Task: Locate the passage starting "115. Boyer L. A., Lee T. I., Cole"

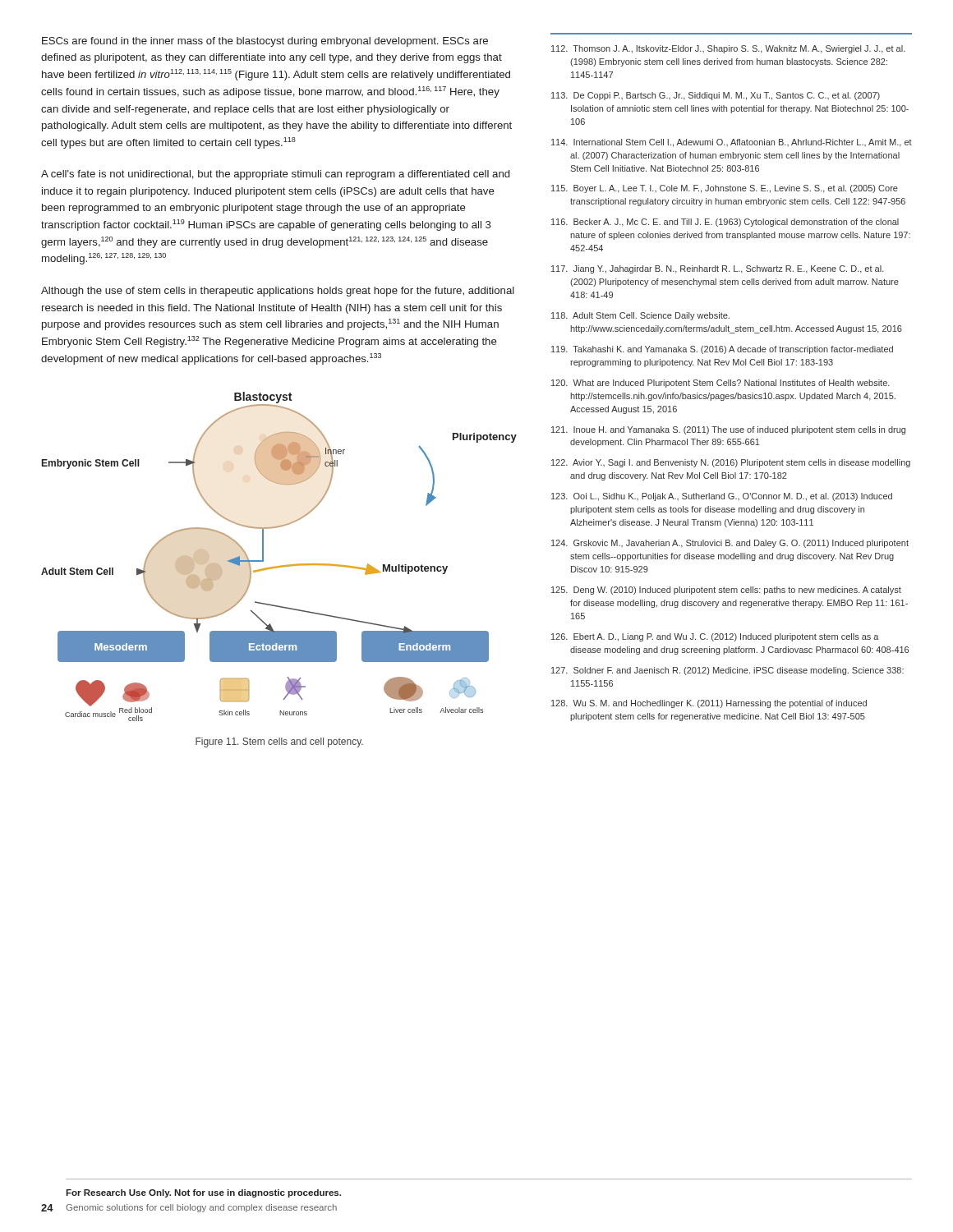Action: [728, 195]
